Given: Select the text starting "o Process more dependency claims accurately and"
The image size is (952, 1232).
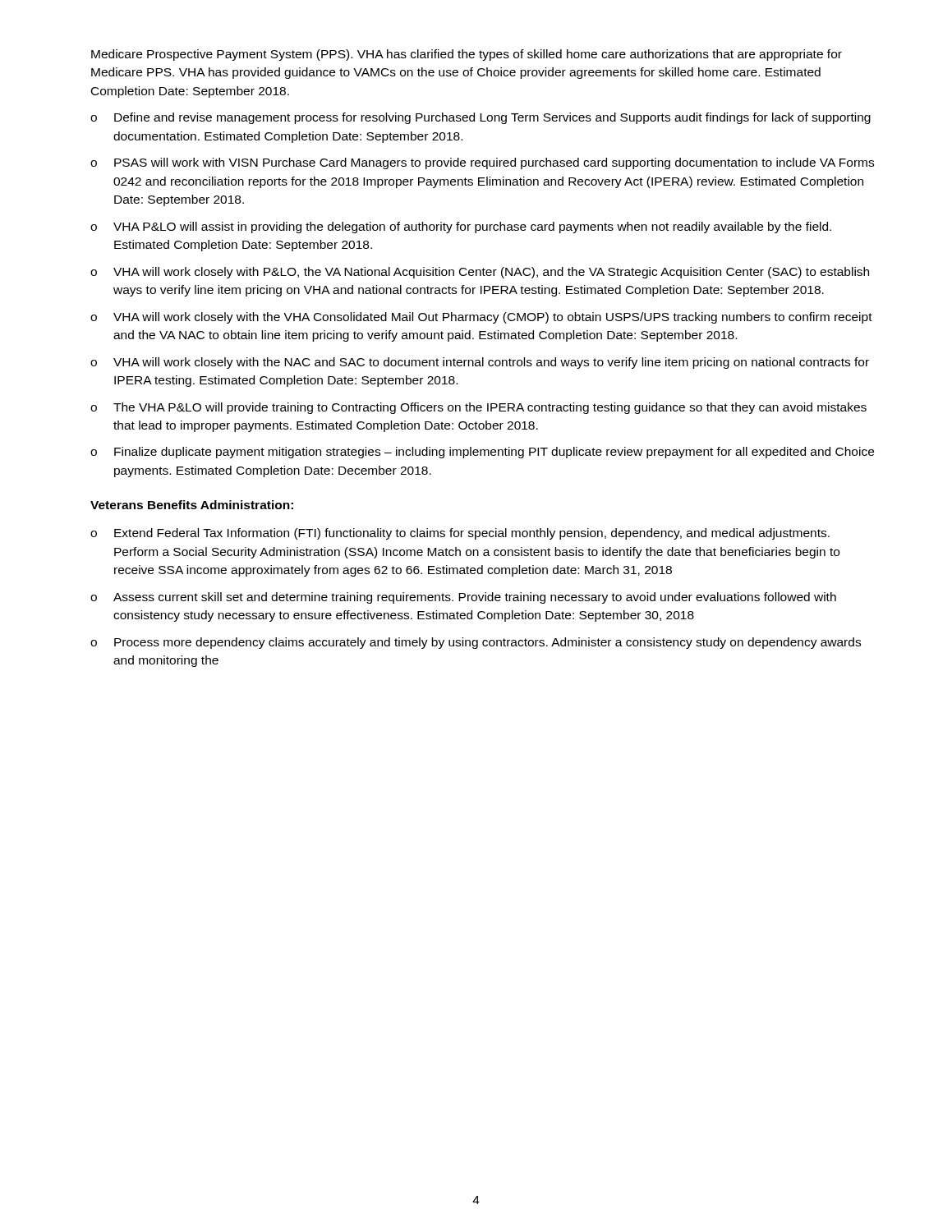Looking at the screenshot, I should coord(484,651).
